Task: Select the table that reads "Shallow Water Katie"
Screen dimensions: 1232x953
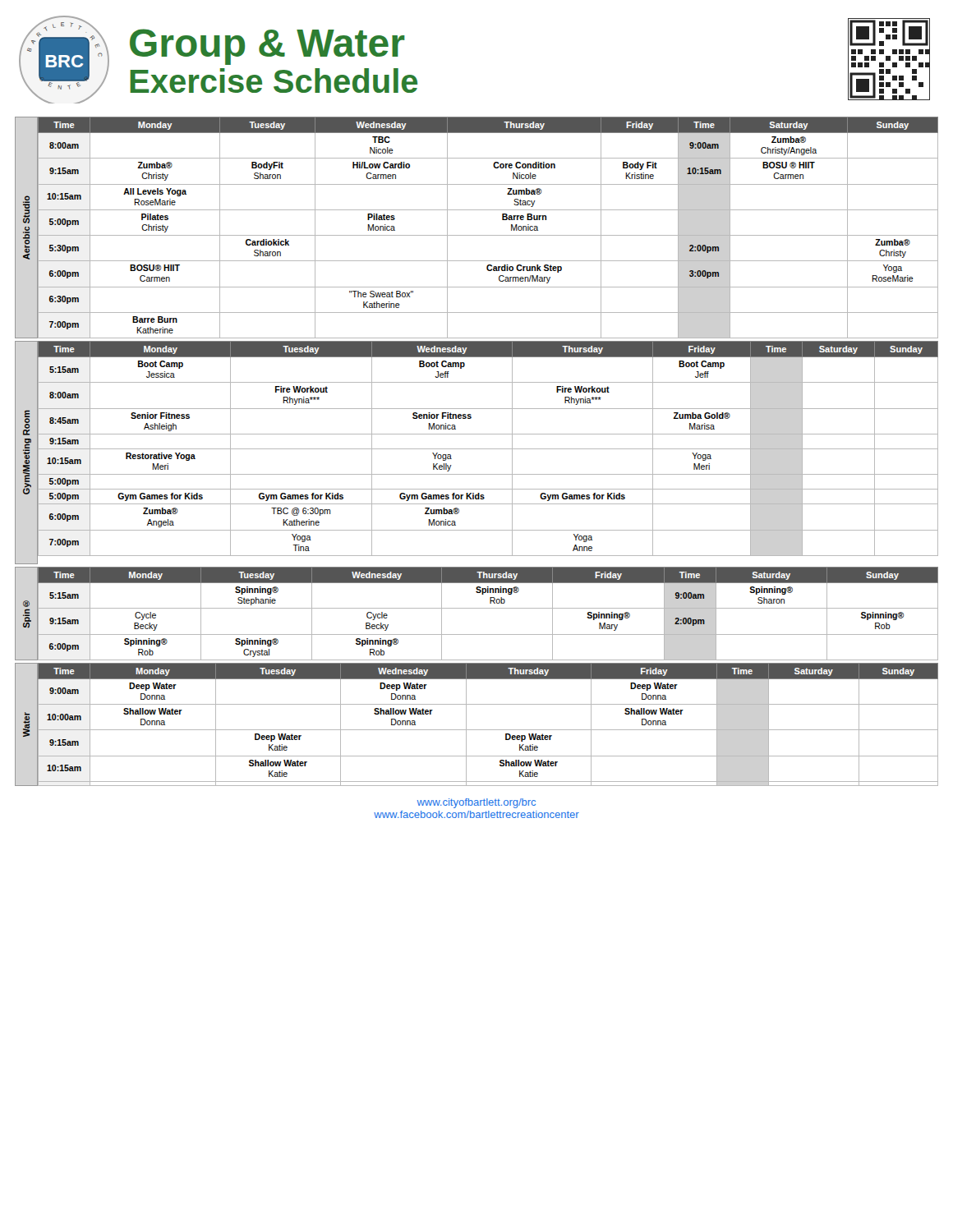Action: click(x=488, y=724)
